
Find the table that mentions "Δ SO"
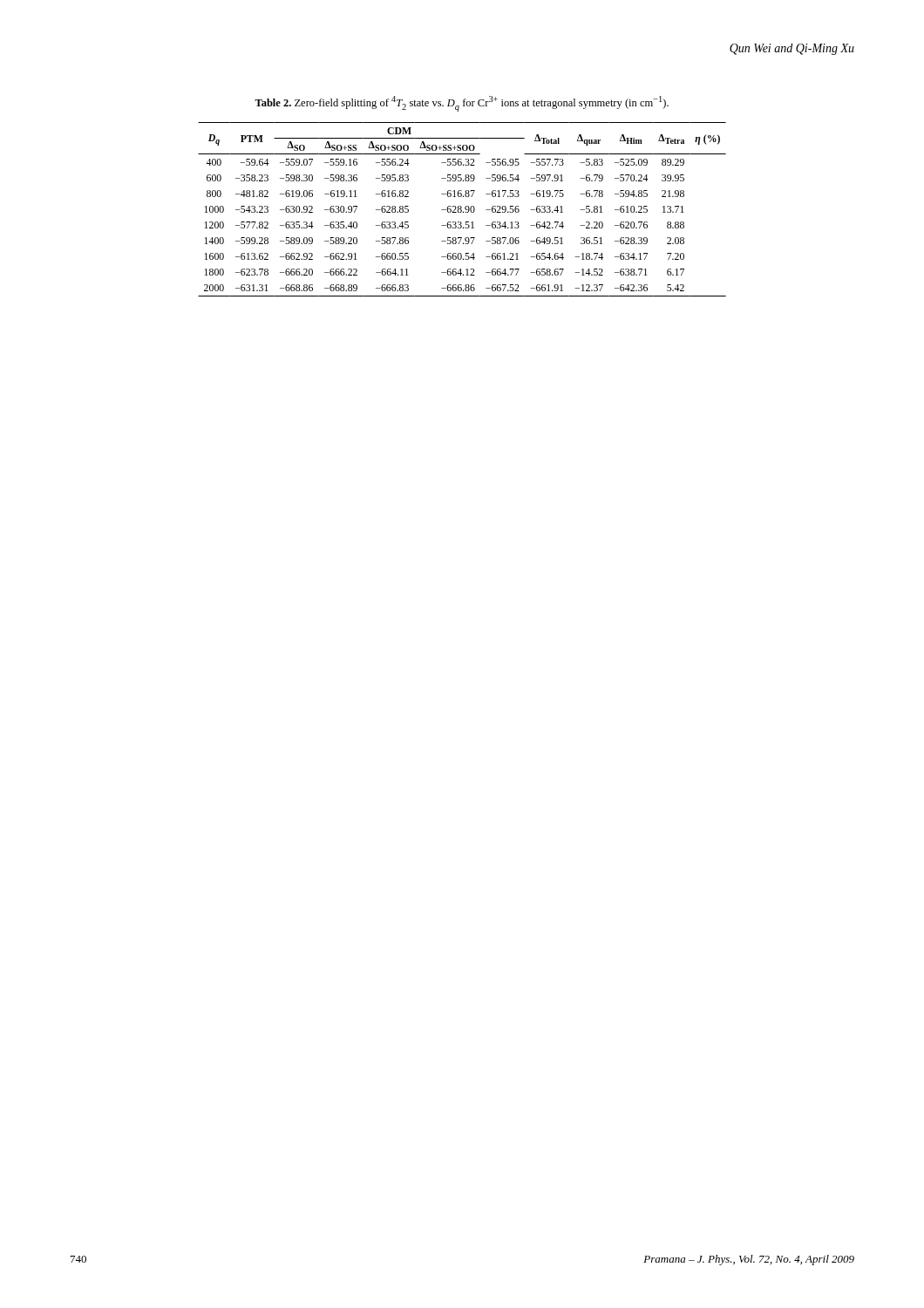point(462,209)
